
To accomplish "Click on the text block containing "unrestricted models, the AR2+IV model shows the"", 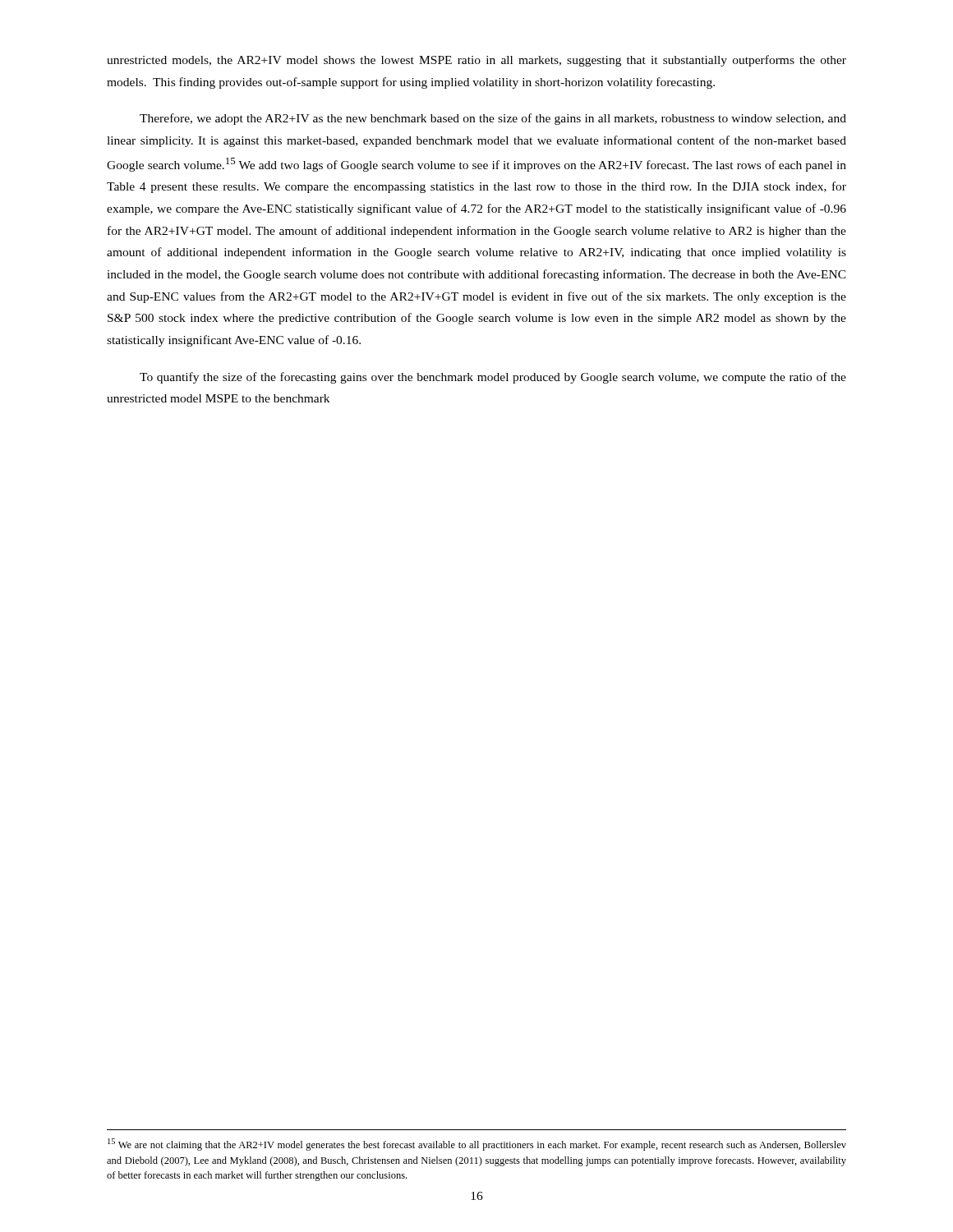I will (x=476, y=230).
